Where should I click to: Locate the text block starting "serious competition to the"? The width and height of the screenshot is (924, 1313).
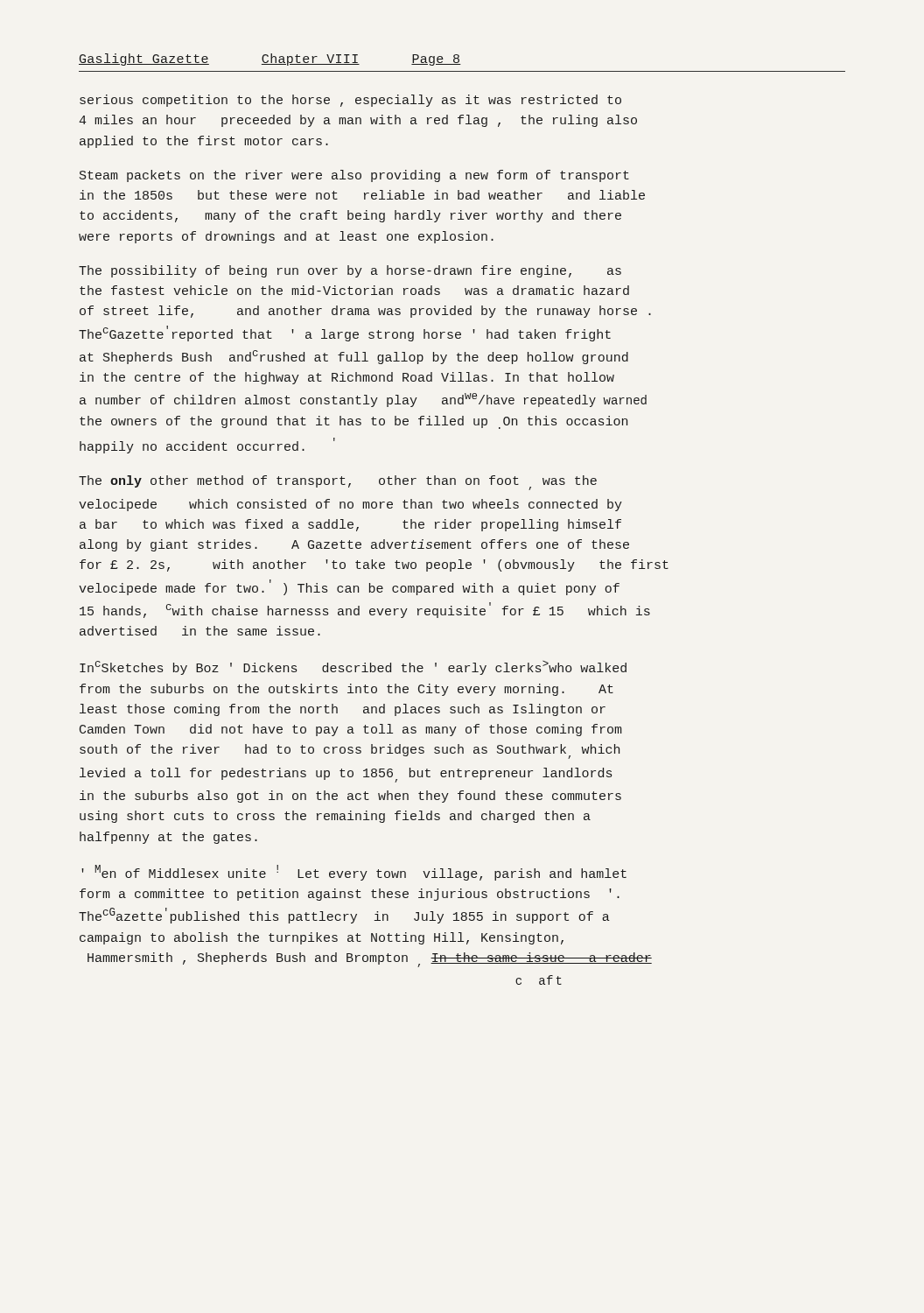tap(358, 121)
